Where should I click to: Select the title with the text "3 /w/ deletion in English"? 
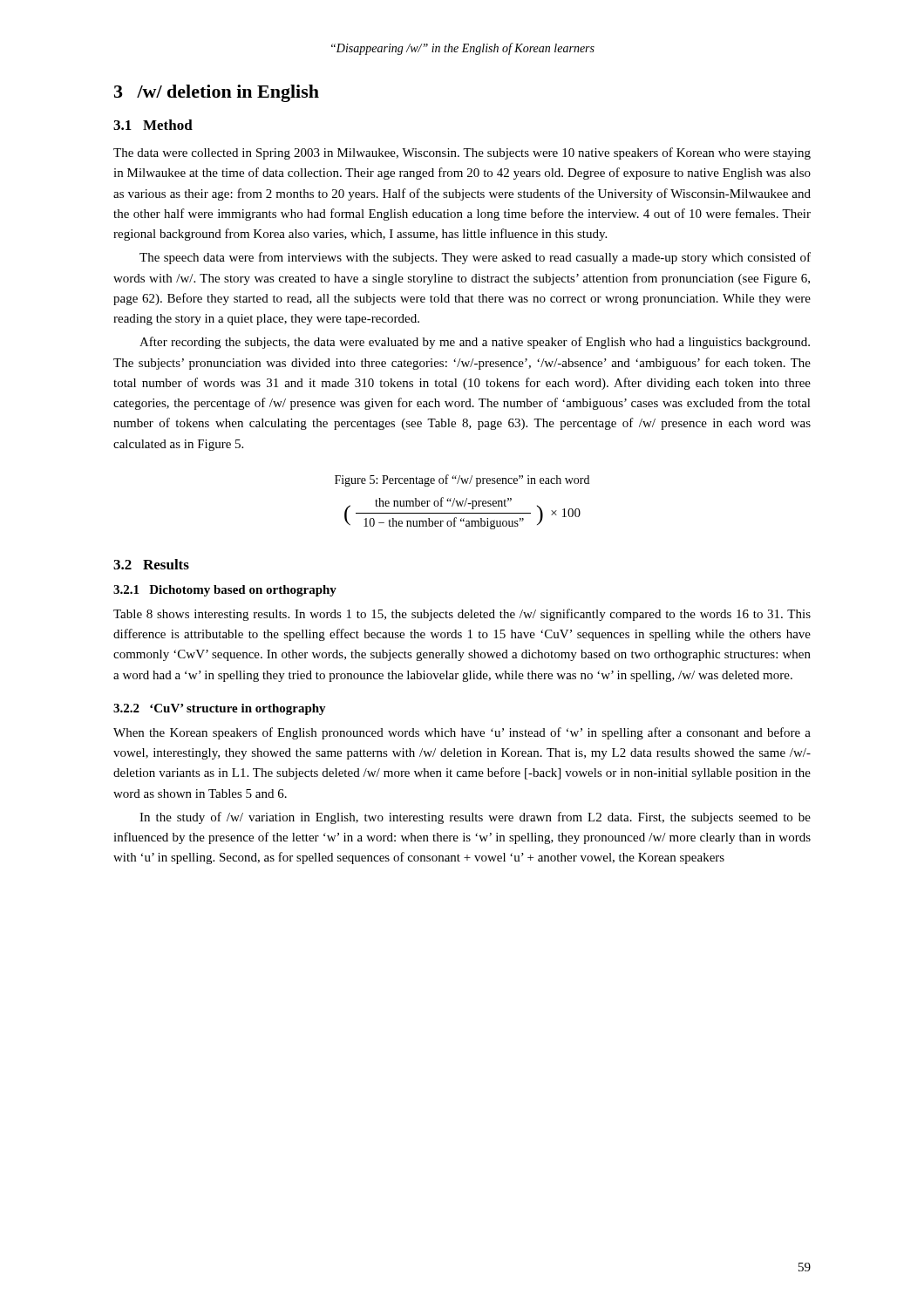216,91
